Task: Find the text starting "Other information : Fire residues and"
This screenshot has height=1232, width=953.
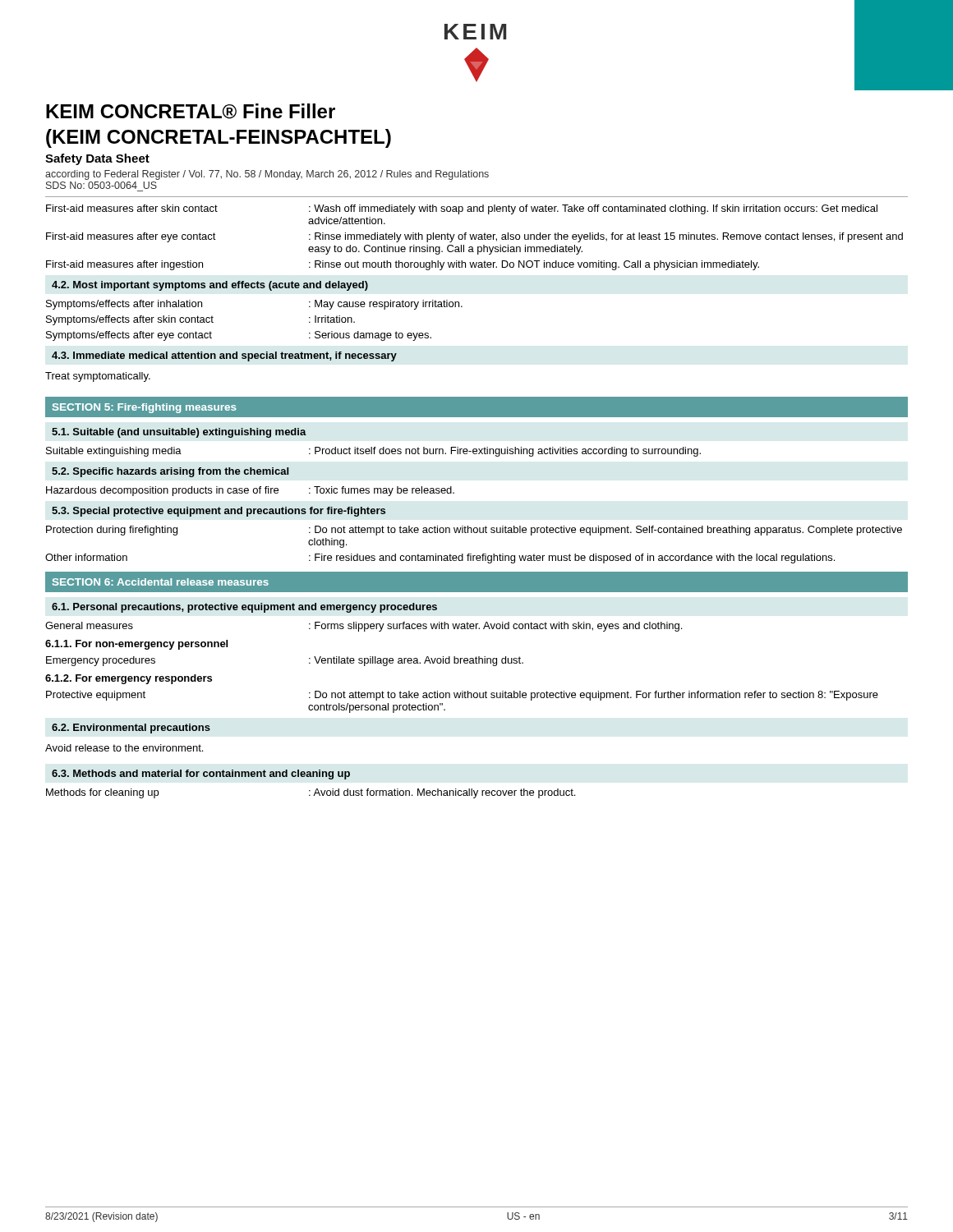Action: pyautogui.click(x=476, y=558)
